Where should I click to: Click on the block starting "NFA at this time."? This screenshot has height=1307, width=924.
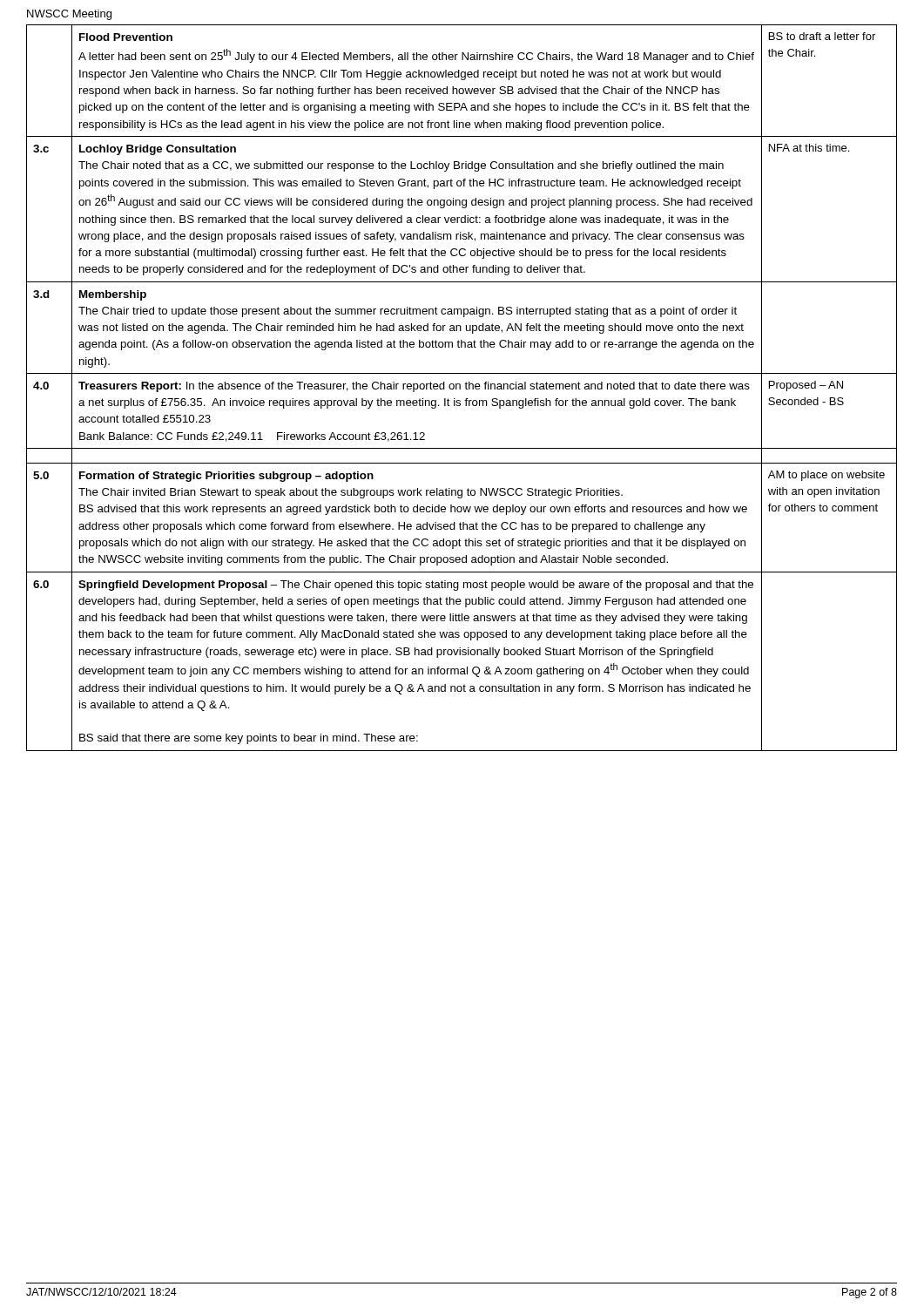pyautogui.click(x=809, y=148)
